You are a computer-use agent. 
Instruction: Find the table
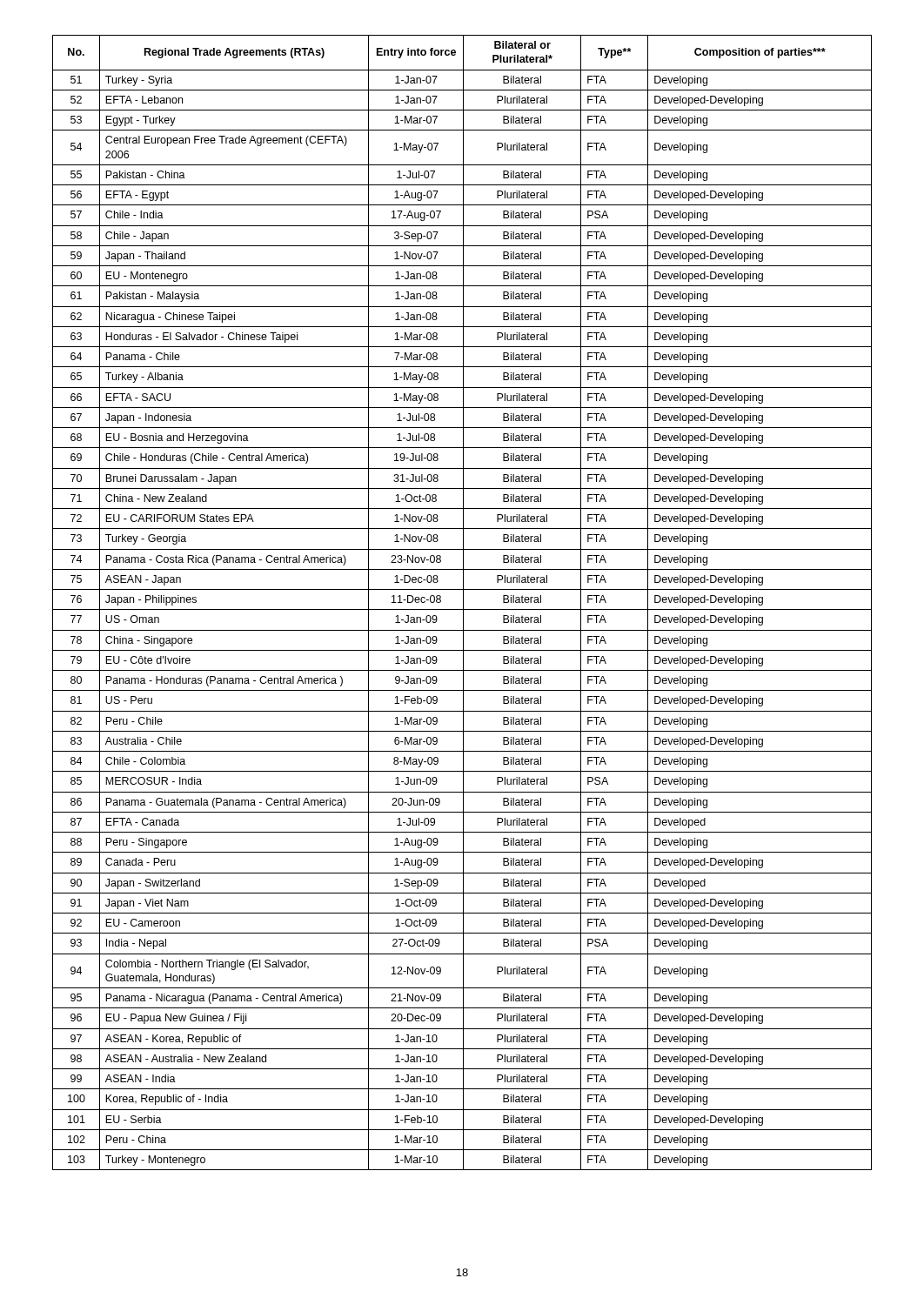pos(462,603)
